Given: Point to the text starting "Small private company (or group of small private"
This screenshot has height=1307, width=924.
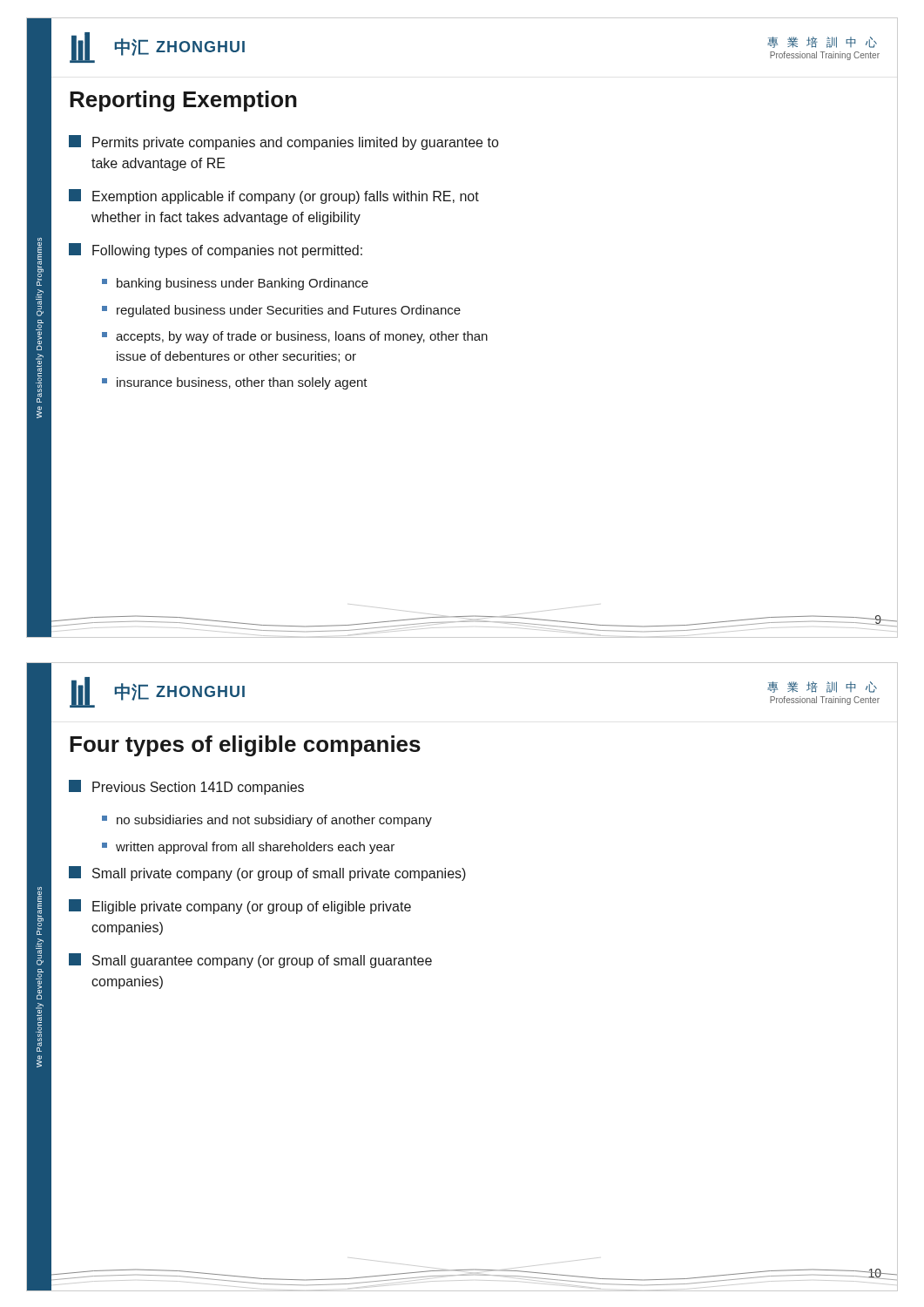Looking at the screenshot, I should [x=268, y=874].
